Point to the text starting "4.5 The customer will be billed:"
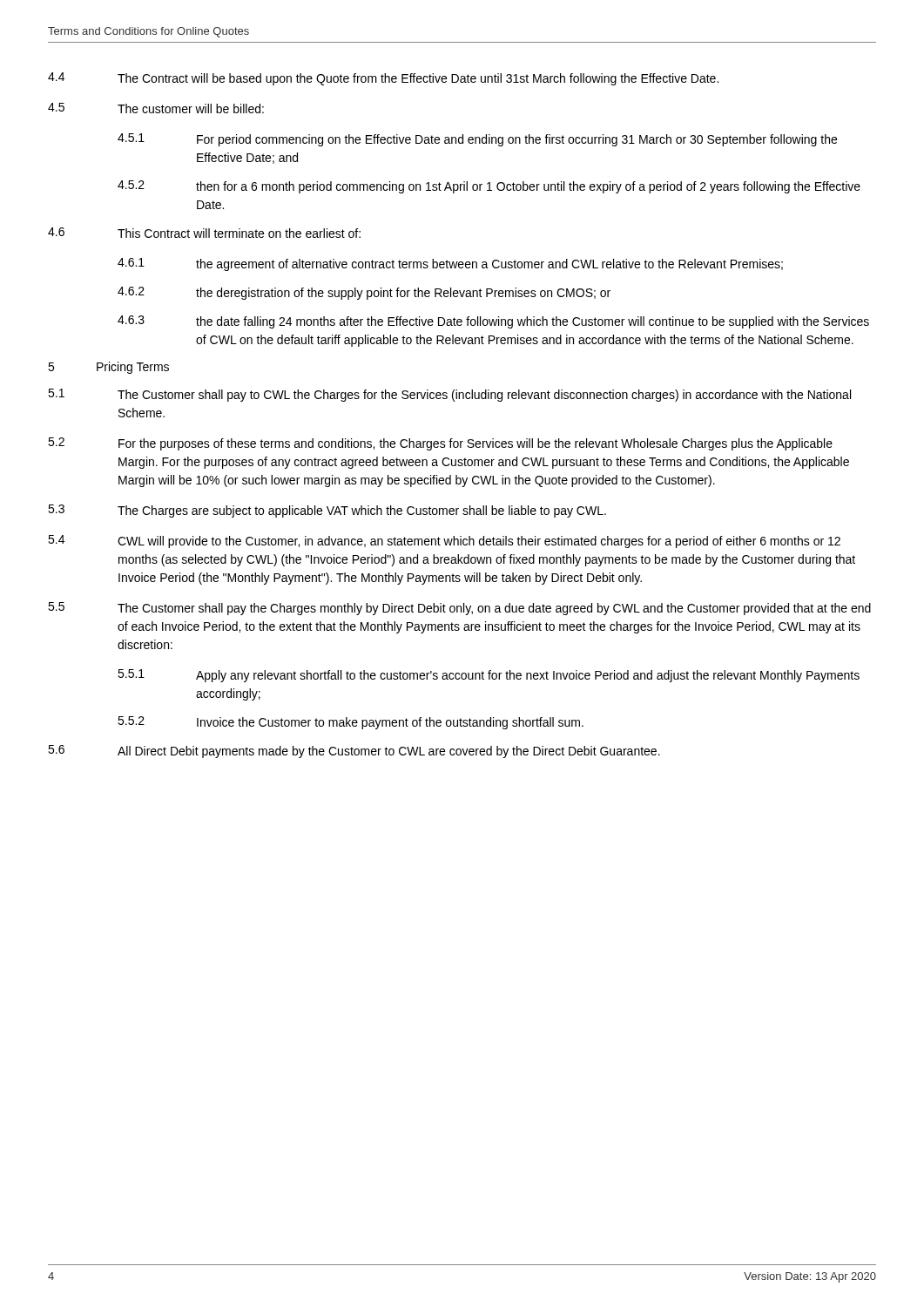924x1307 pixels. (x=156, y=108)
